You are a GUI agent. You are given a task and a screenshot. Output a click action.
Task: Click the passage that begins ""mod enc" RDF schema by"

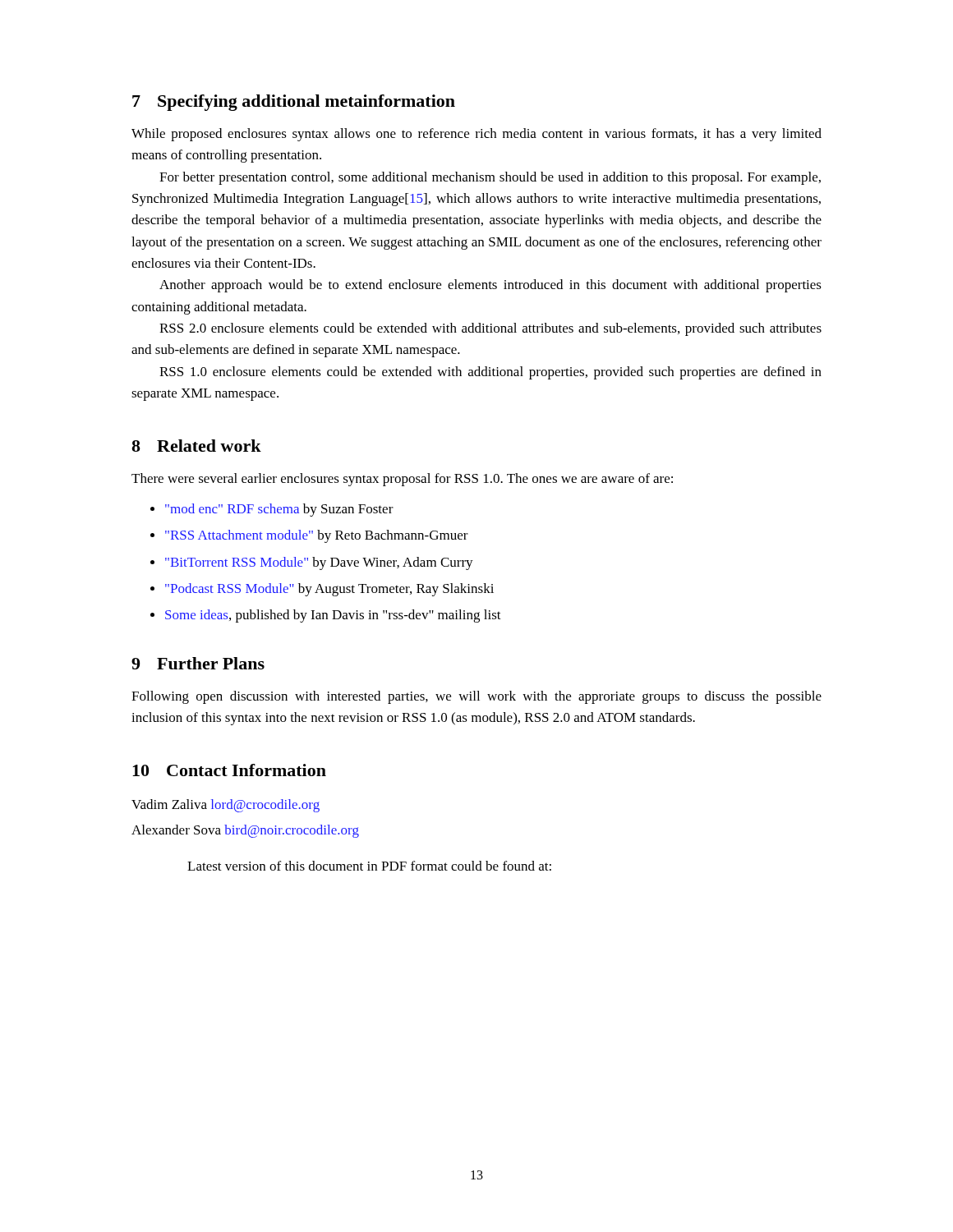pyautogui.click(x=272, y=510)
